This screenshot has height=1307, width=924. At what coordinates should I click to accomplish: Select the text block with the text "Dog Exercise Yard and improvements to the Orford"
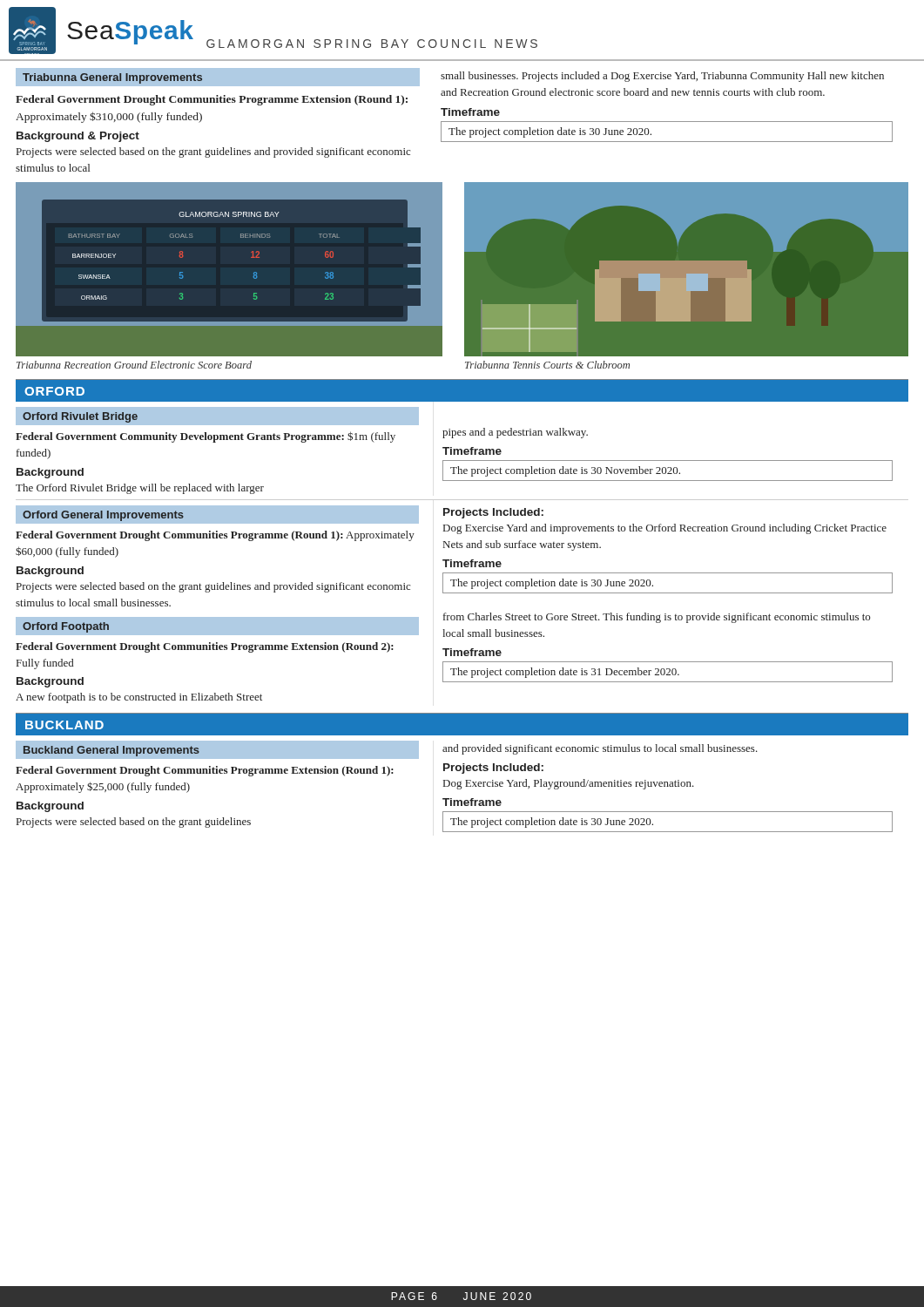[x=665, y=536]
